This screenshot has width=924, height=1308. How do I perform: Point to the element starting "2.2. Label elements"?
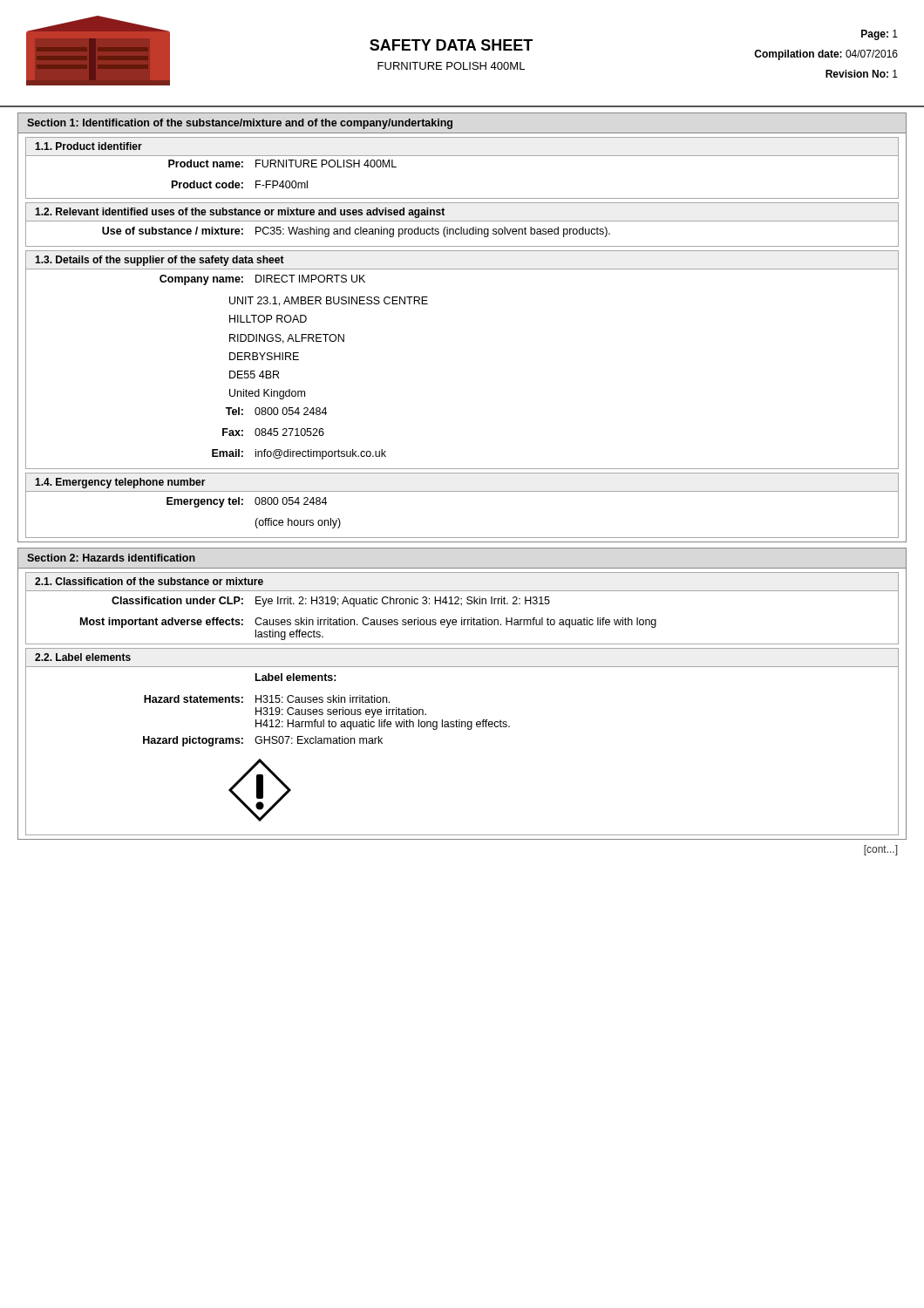pyautogui.click(x=83, y=657)
